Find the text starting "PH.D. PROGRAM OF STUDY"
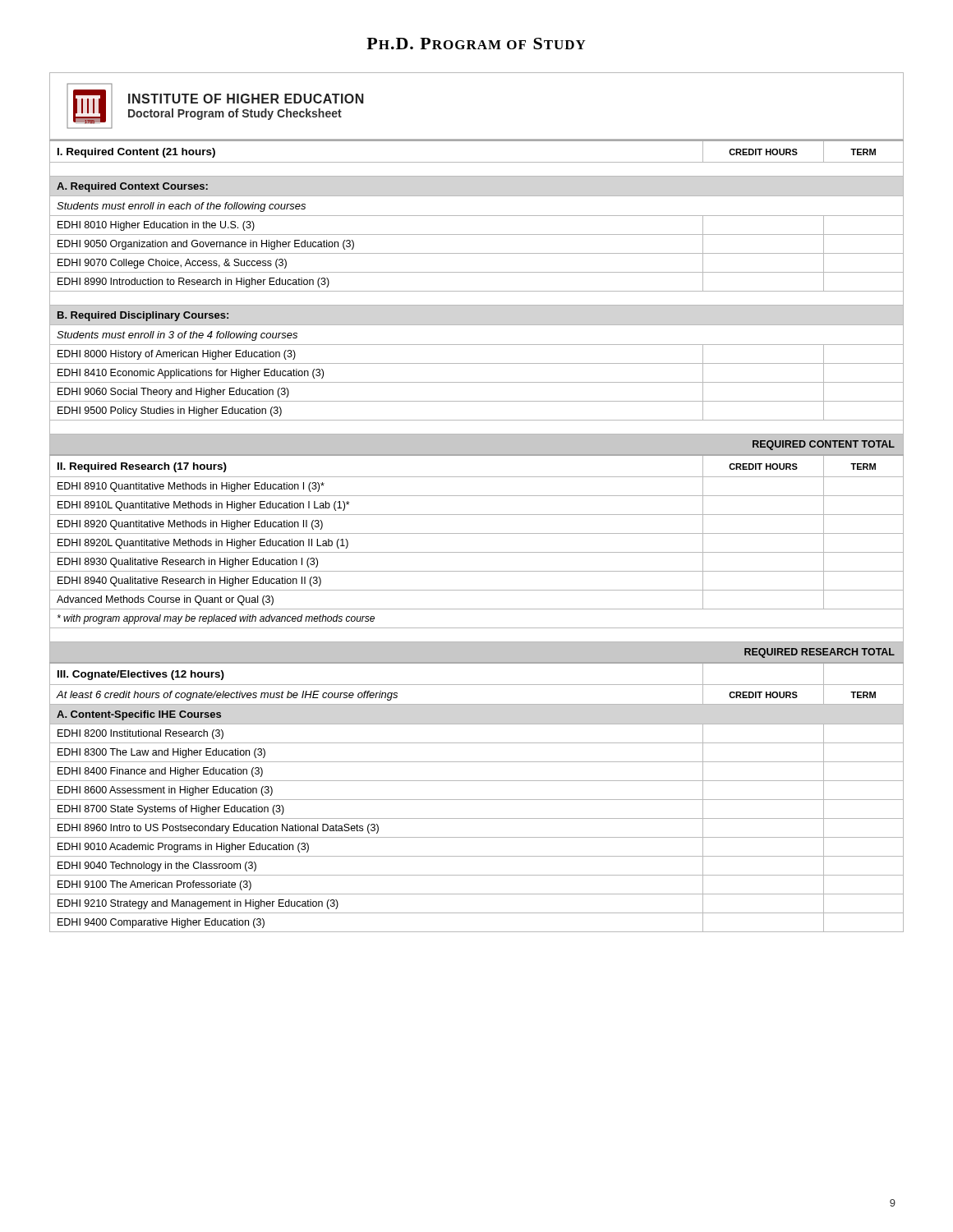The width and height of the screenshot is (953, 1232). coord(476,44)
